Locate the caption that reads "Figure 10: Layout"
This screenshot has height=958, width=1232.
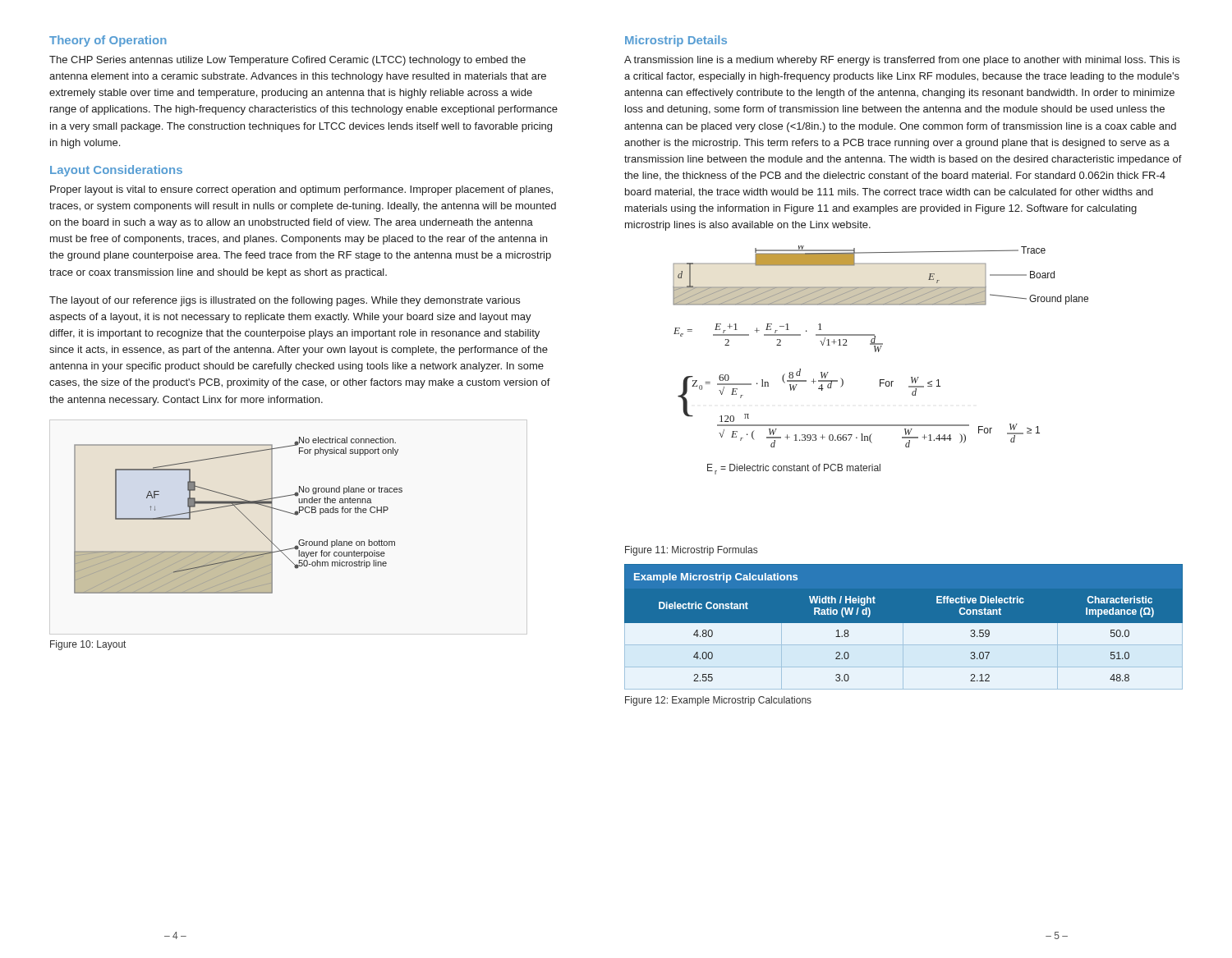(88, 644)
